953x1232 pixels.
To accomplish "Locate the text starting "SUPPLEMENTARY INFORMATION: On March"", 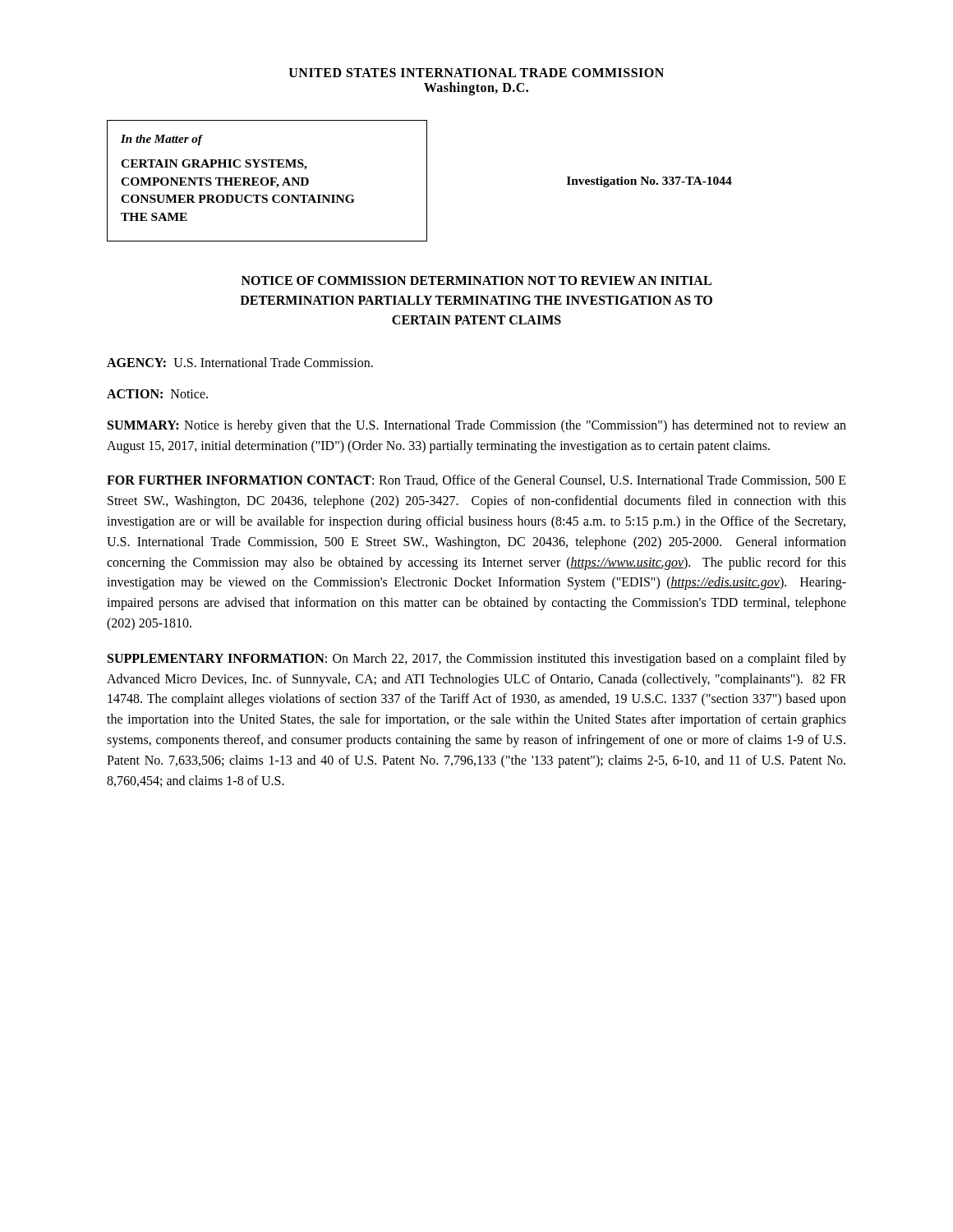I will [476, 719].
